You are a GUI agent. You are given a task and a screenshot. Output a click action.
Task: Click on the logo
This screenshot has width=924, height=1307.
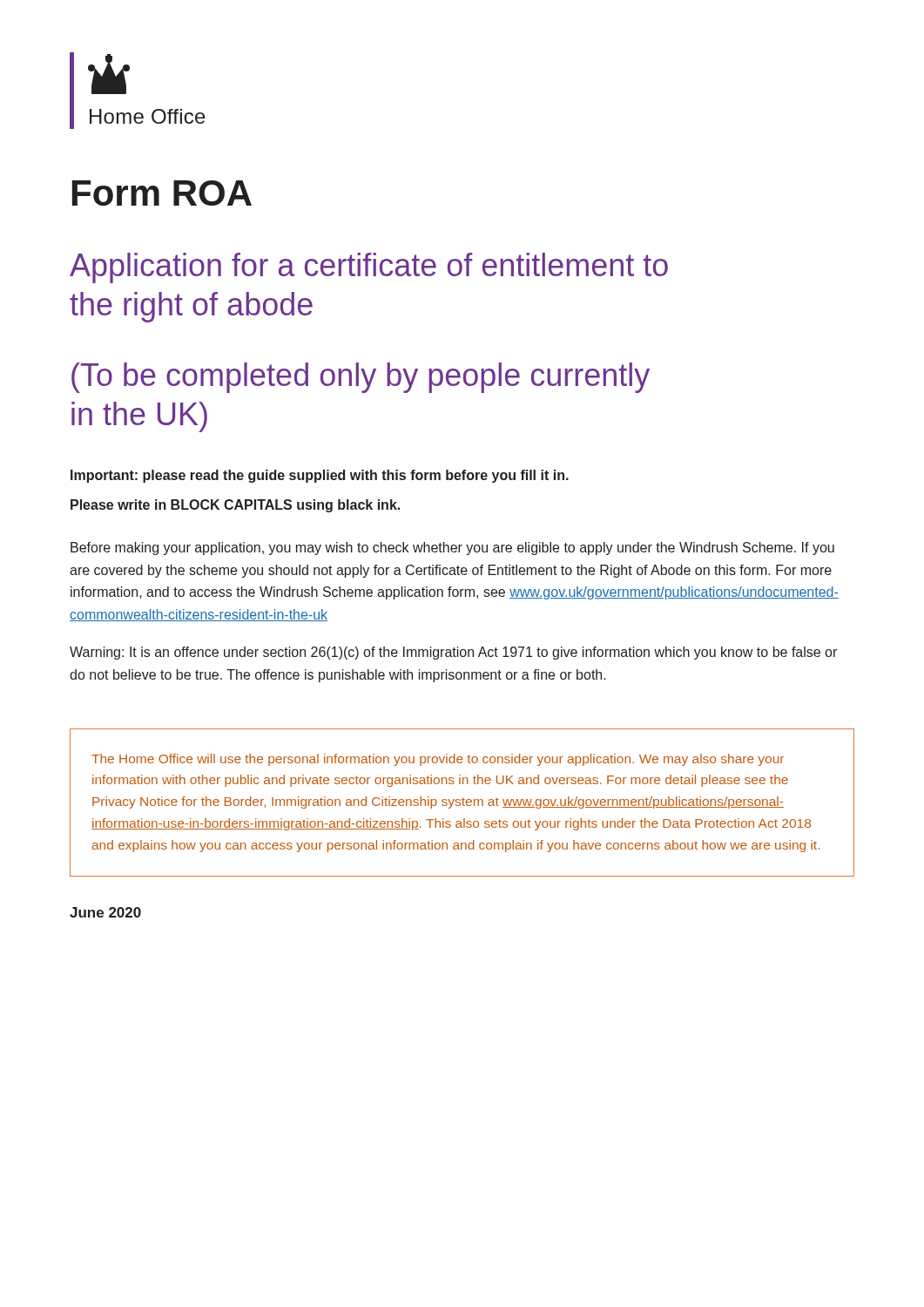(462, 91)
